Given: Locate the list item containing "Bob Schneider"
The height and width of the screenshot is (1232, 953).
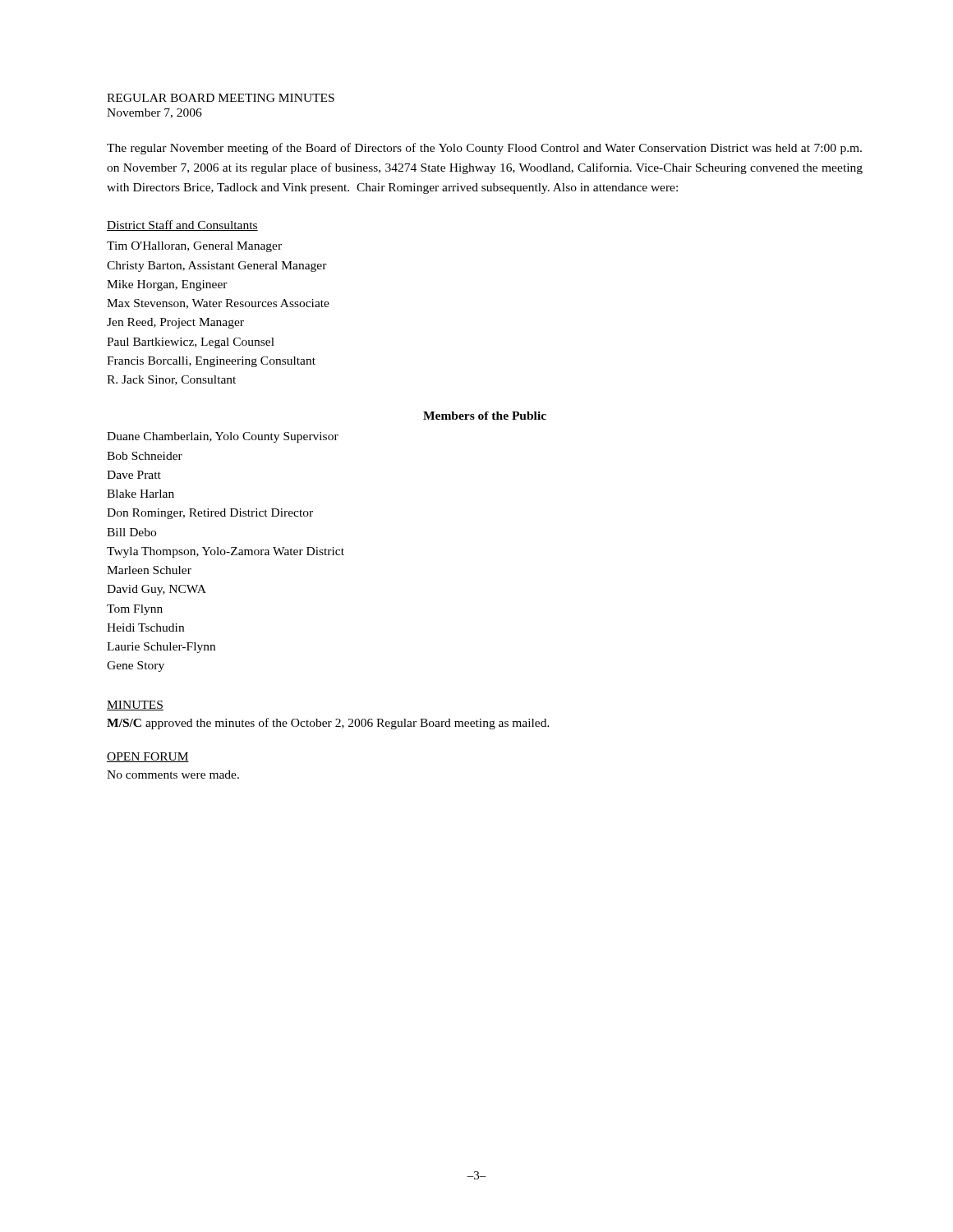Looking at the screenshot, I should 144,455.
